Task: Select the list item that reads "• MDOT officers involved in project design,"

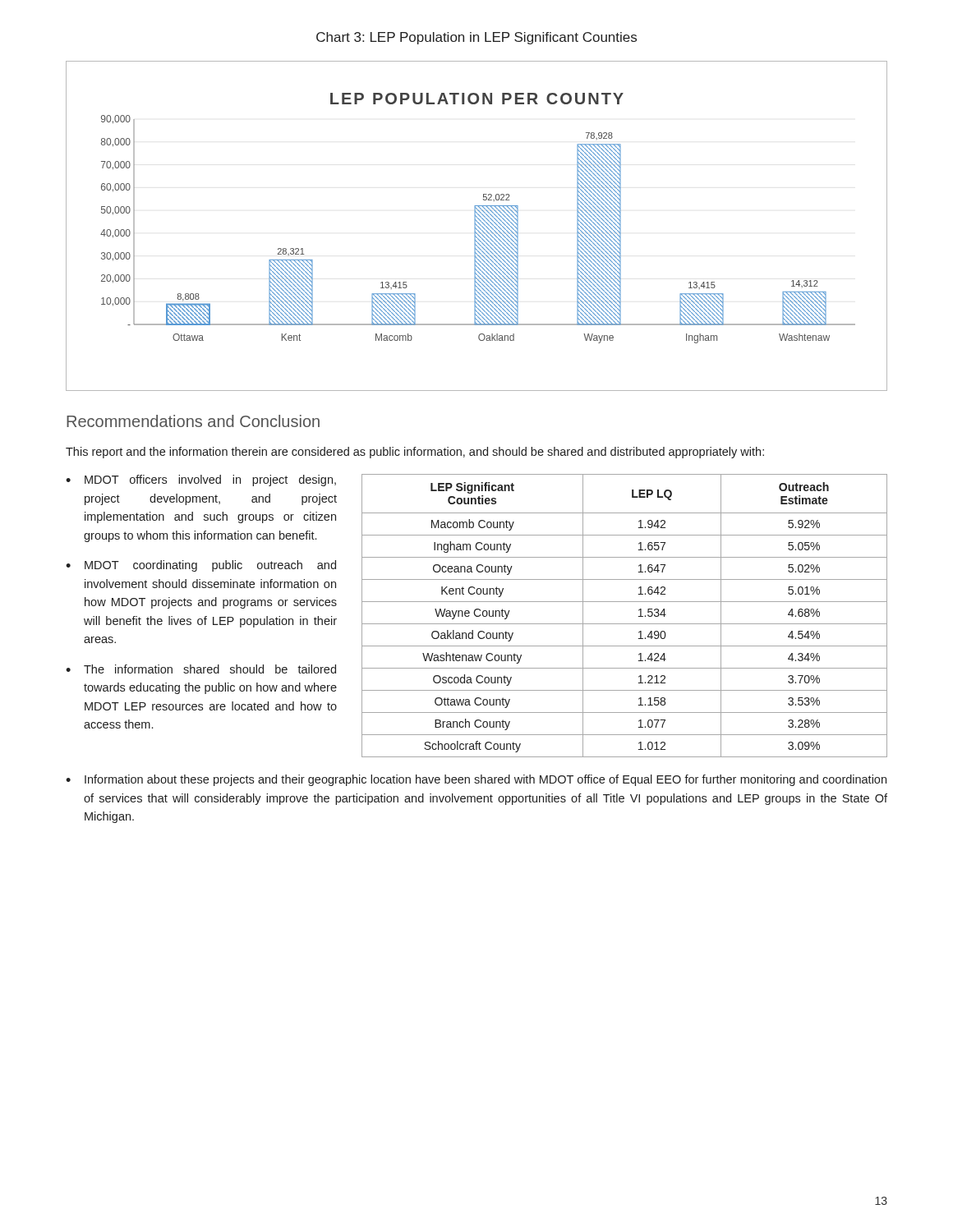Action: pos(201,508)
